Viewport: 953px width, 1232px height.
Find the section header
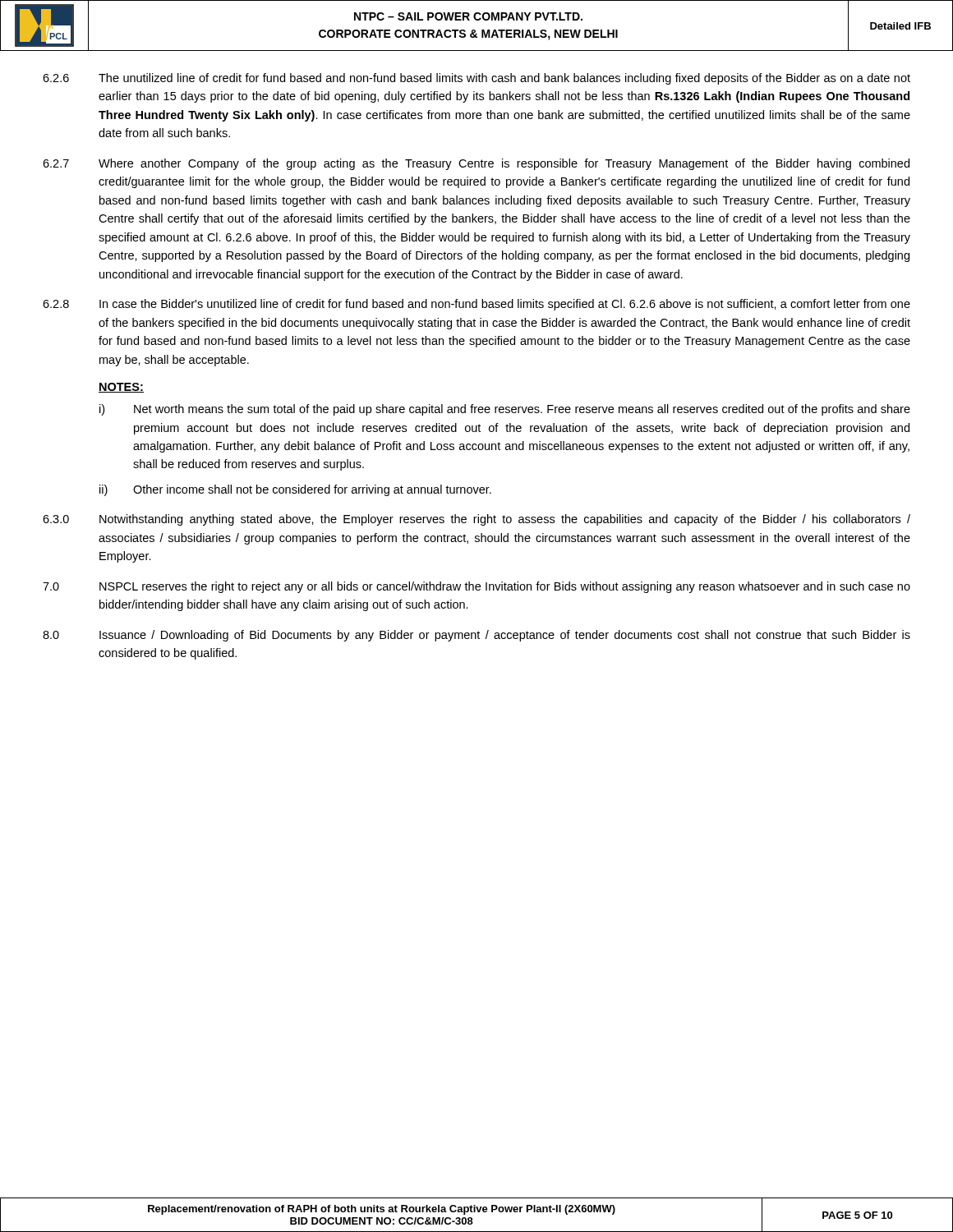(504, 387)
